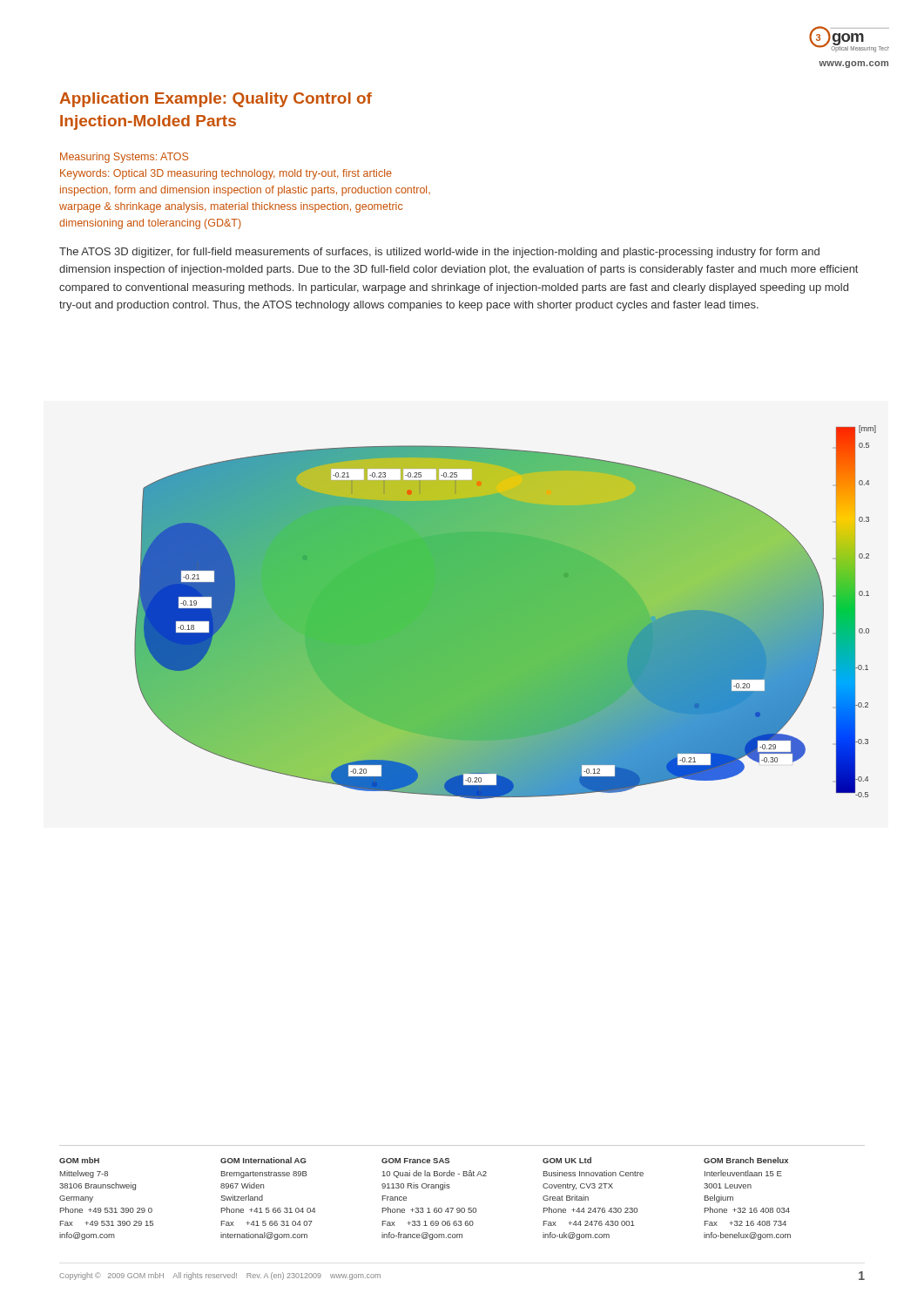Locate the title that says "Application Example: Quality Control ofInjection-Molded Parts"
The height and width of the screenshot is (1307, 924).
(x=216, y=100)
